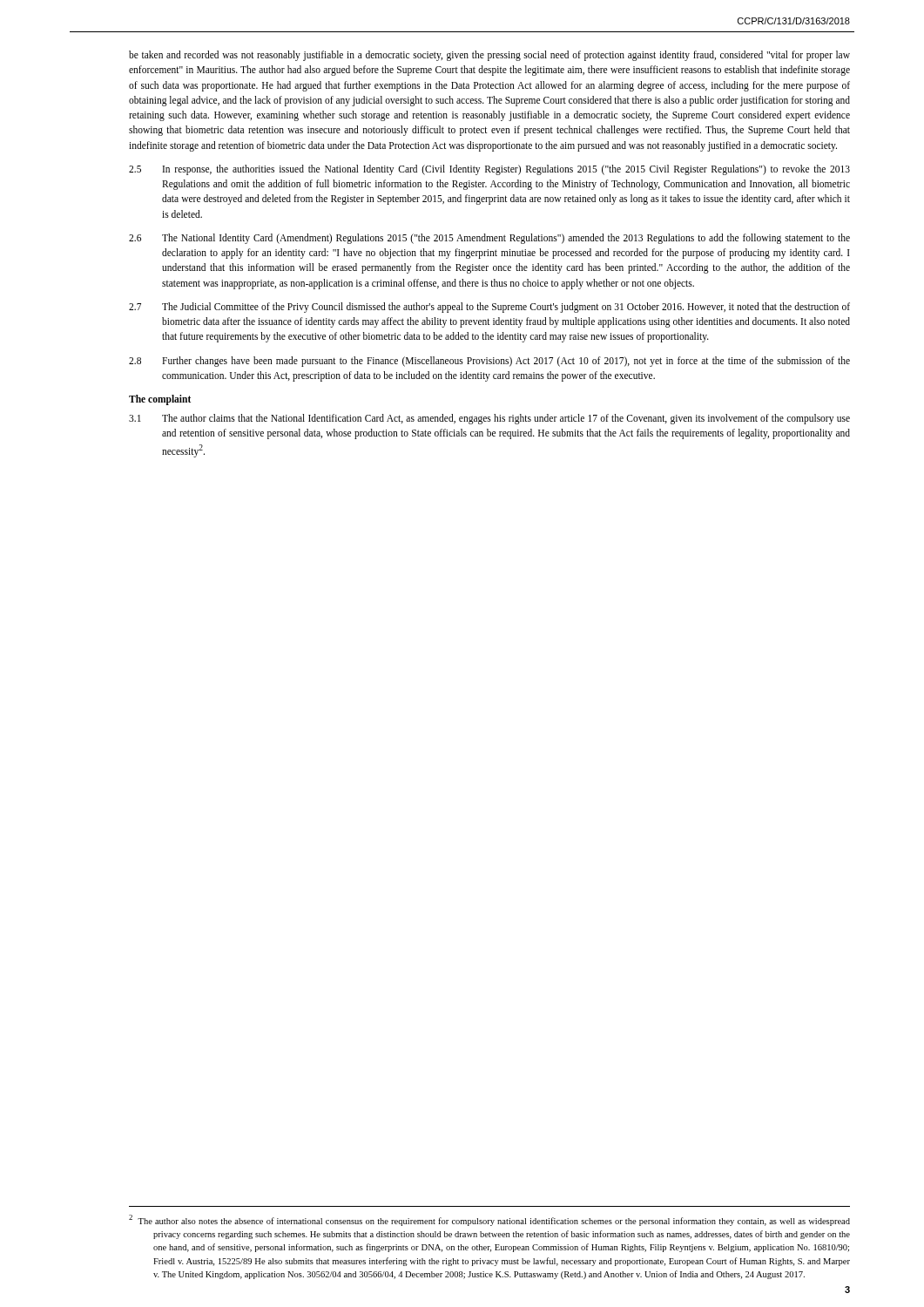Screen dimensions: 1307x924
Task: Find the text block with the text "5 In response, the"
Action: 489,192
